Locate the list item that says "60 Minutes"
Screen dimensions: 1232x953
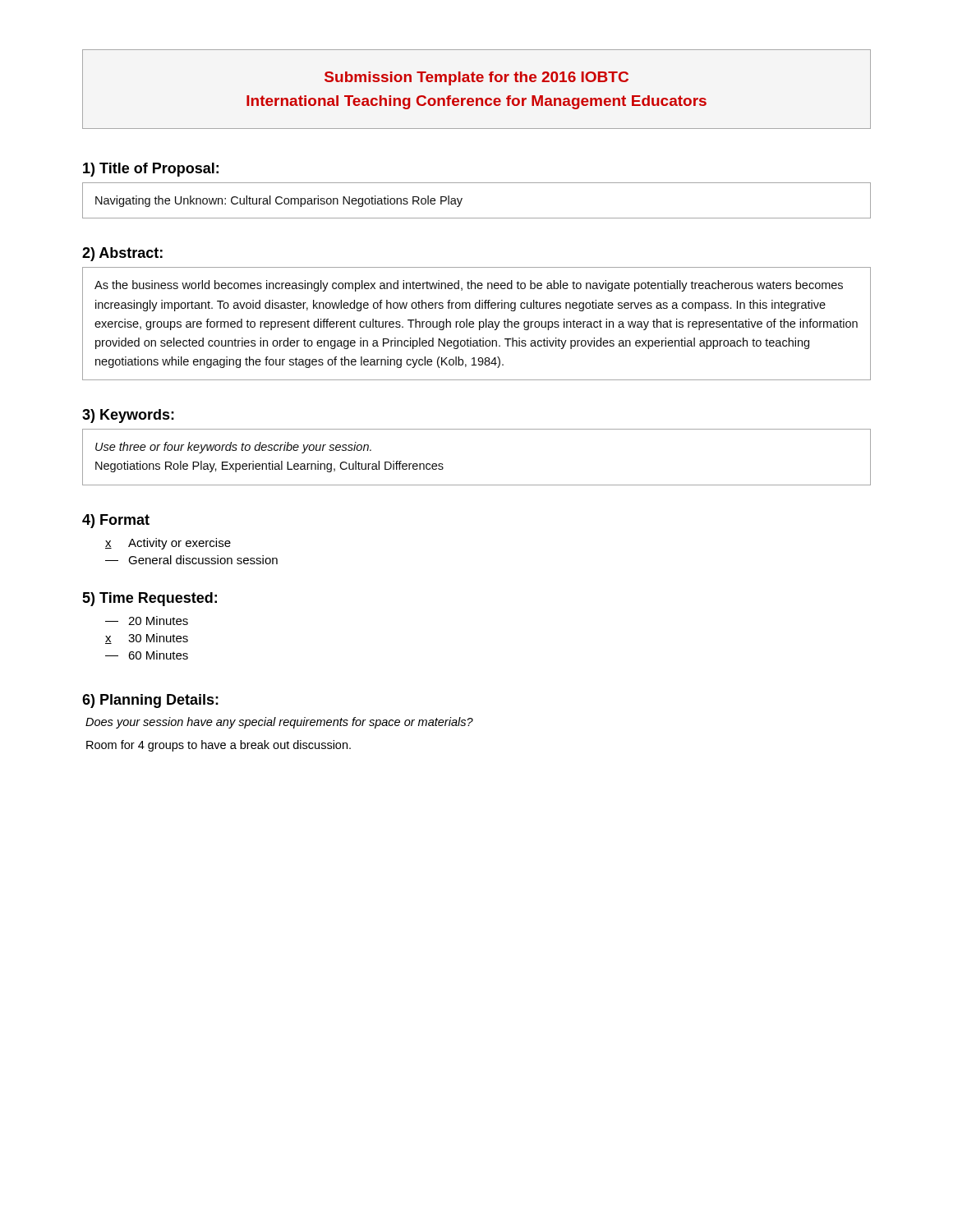[147, 655]
